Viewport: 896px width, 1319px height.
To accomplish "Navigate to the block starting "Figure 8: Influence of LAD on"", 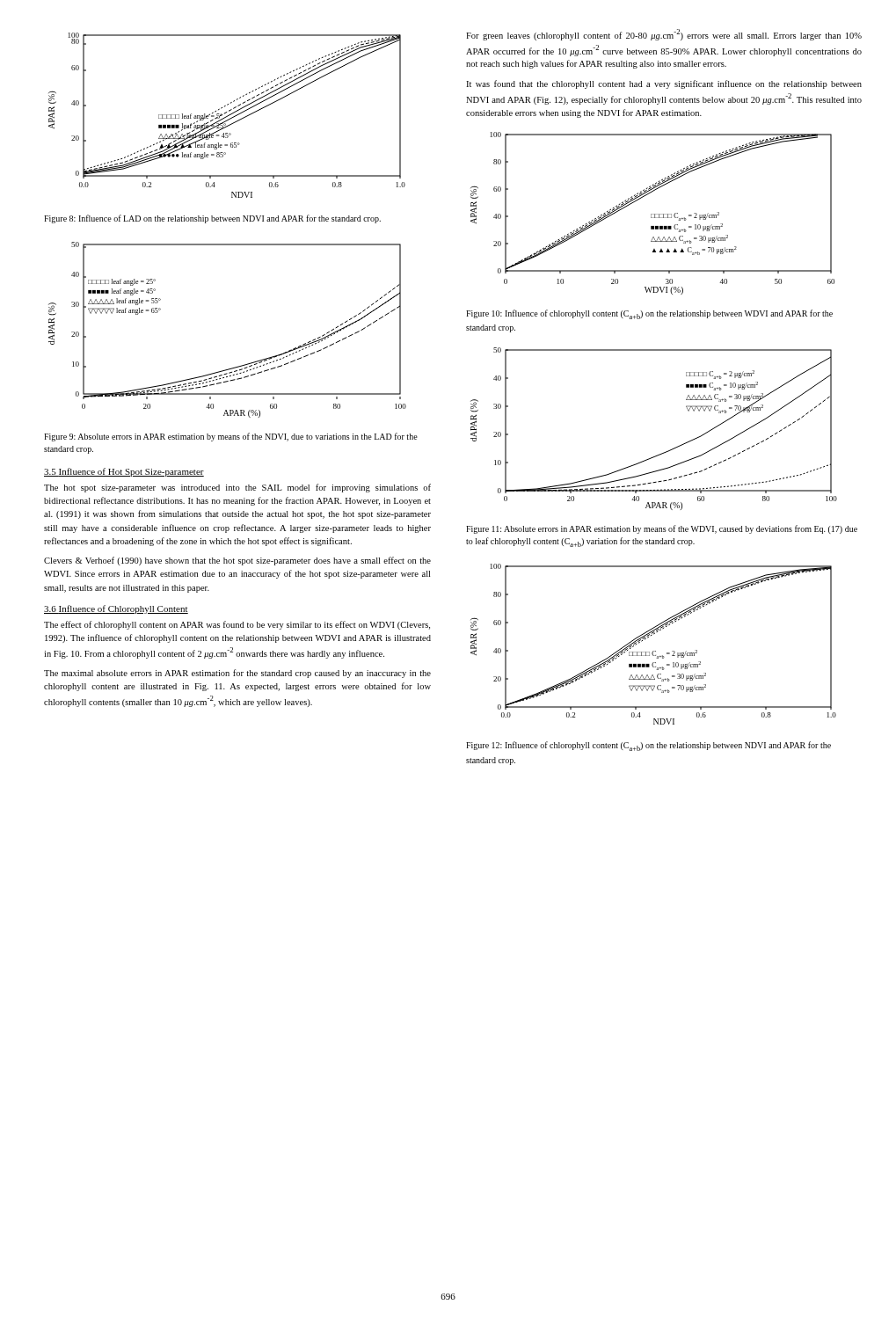I will coord(213,218).
